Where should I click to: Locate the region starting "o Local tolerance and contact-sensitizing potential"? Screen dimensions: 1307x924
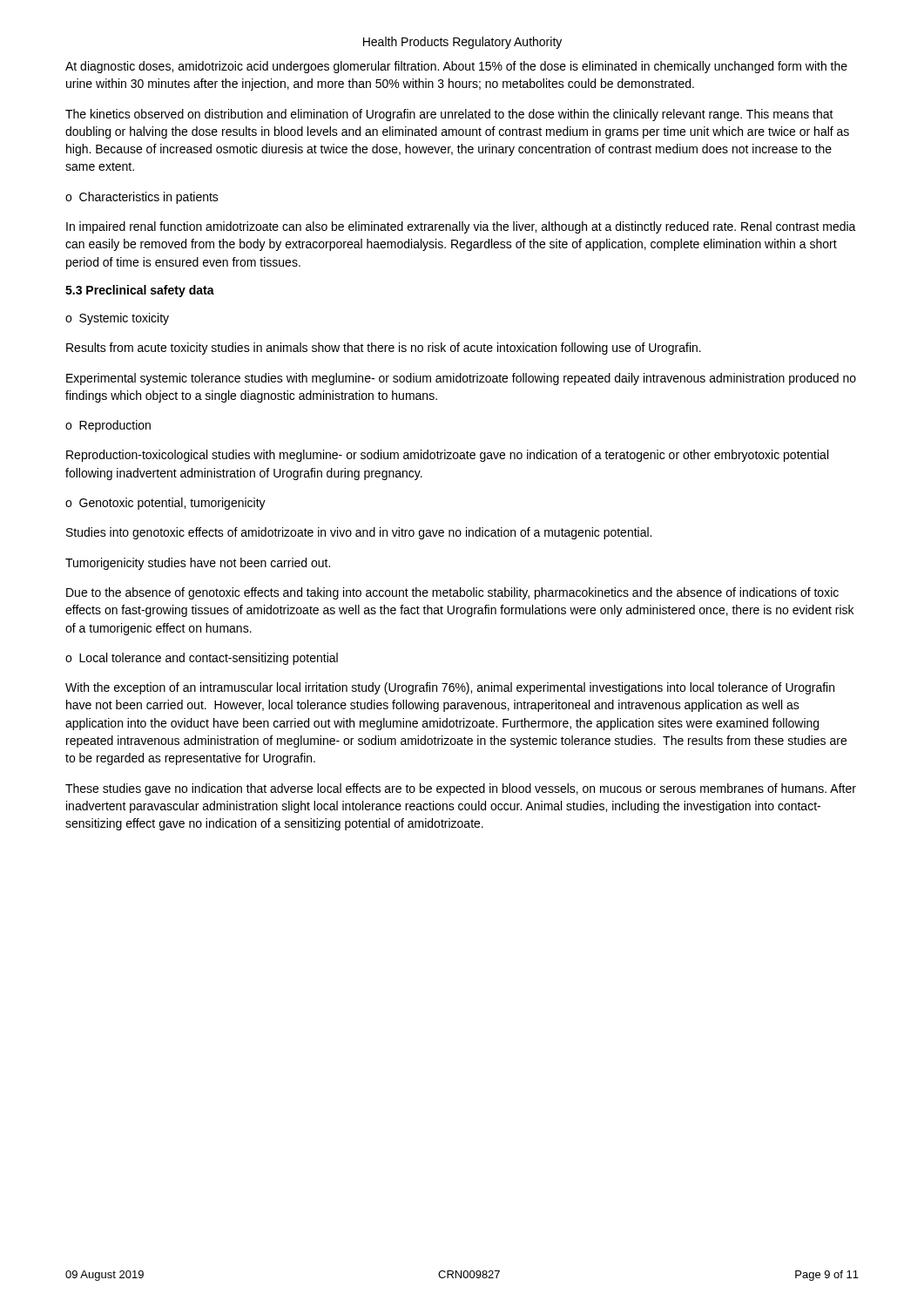[x=202, y=658]
